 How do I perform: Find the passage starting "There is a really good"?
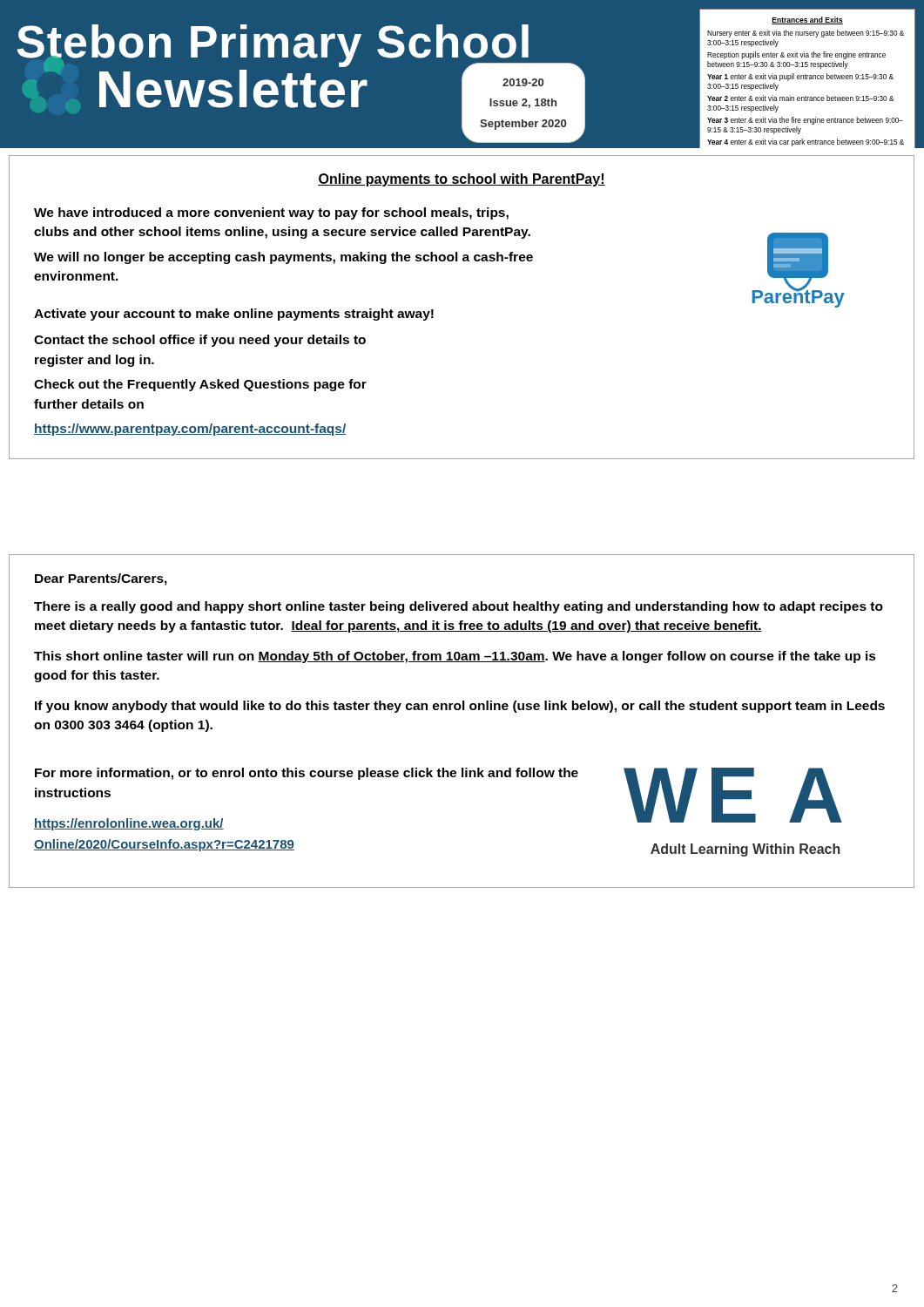click(458, 616)
